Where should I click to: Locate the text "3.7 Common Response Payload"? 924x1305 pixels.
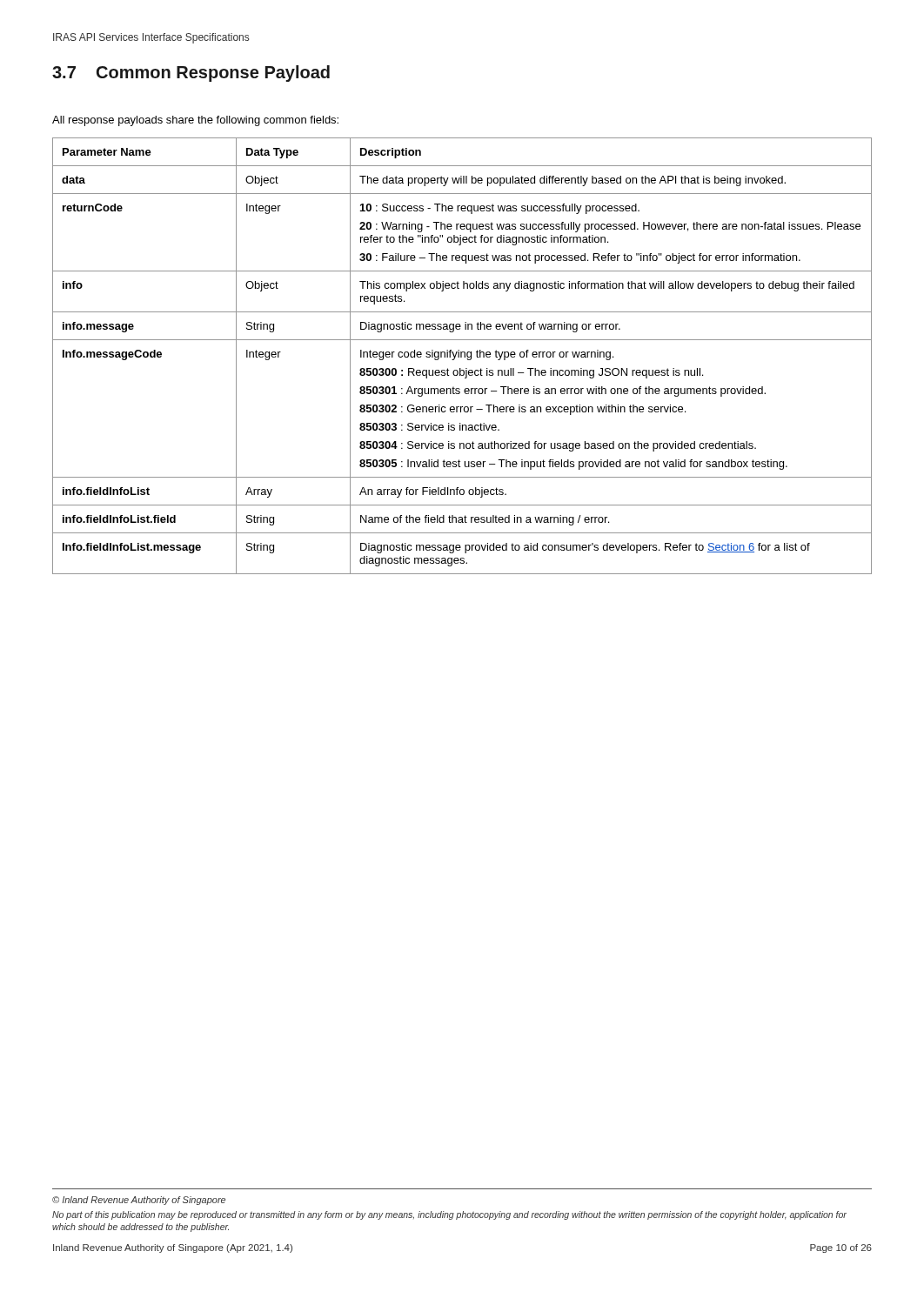(x=191, y=74)
